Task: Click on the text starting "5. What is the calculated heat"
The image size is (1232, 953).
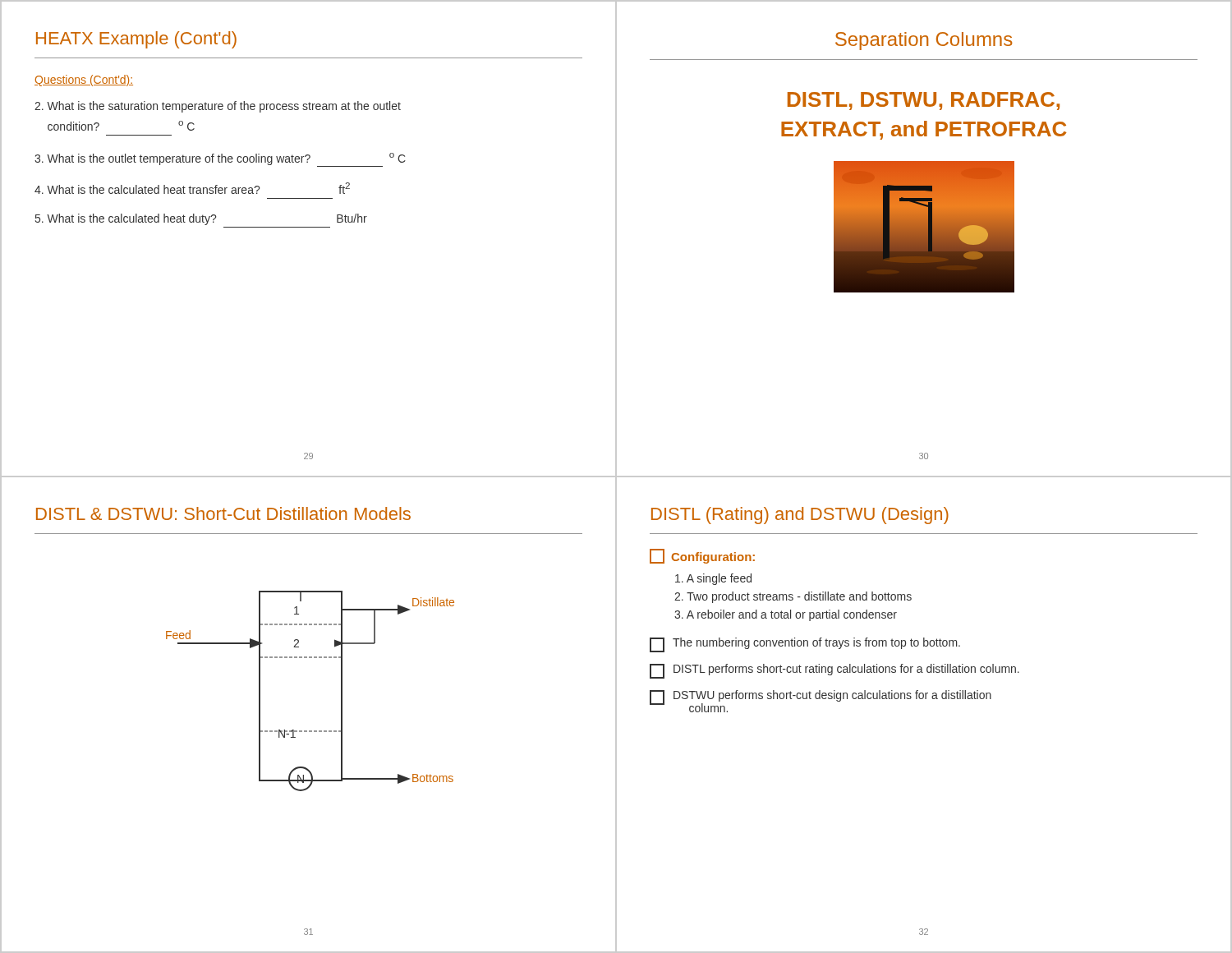Action: (201, 220)
